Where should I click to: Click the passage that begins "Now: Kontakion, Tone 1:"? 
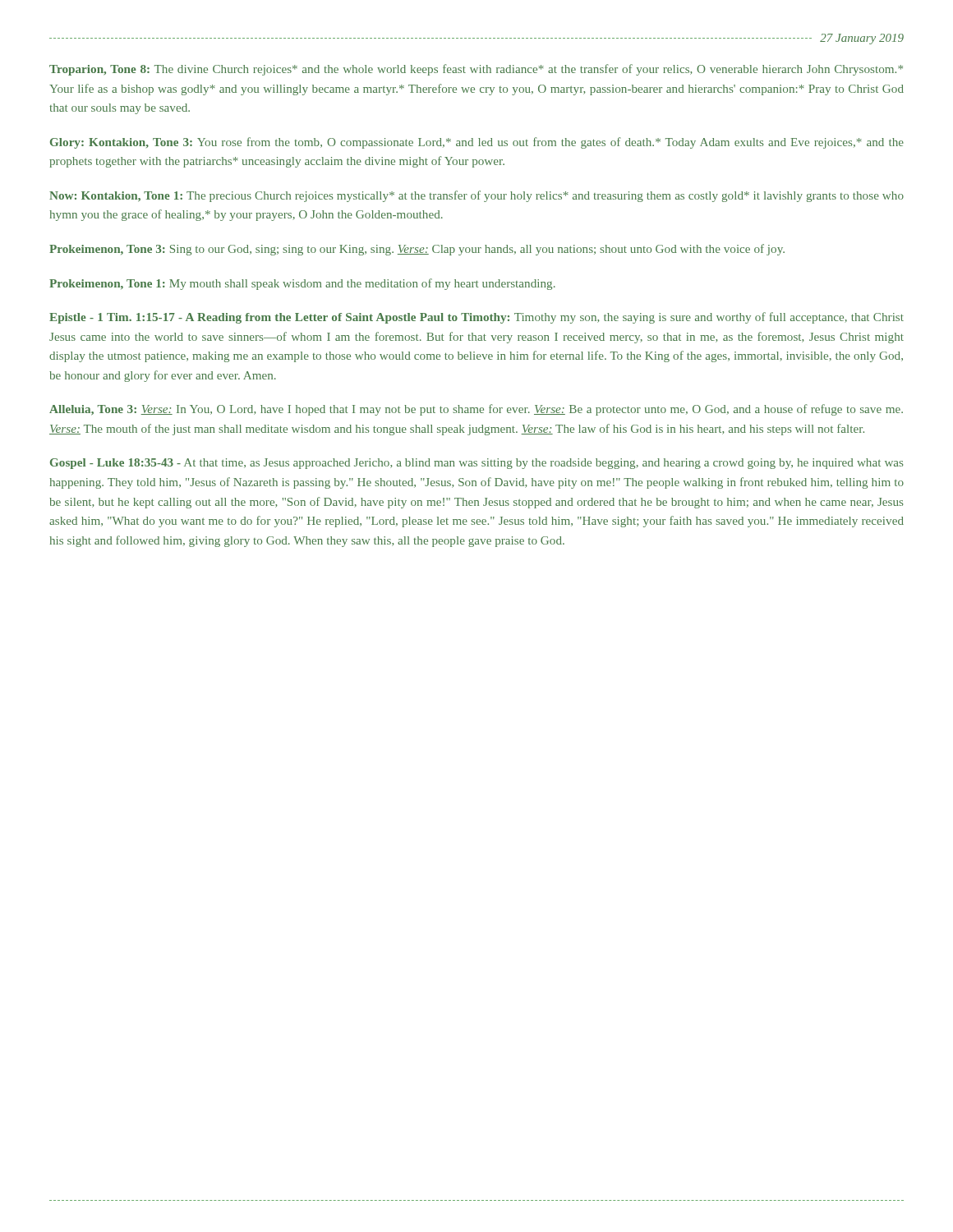coord(476,205)
